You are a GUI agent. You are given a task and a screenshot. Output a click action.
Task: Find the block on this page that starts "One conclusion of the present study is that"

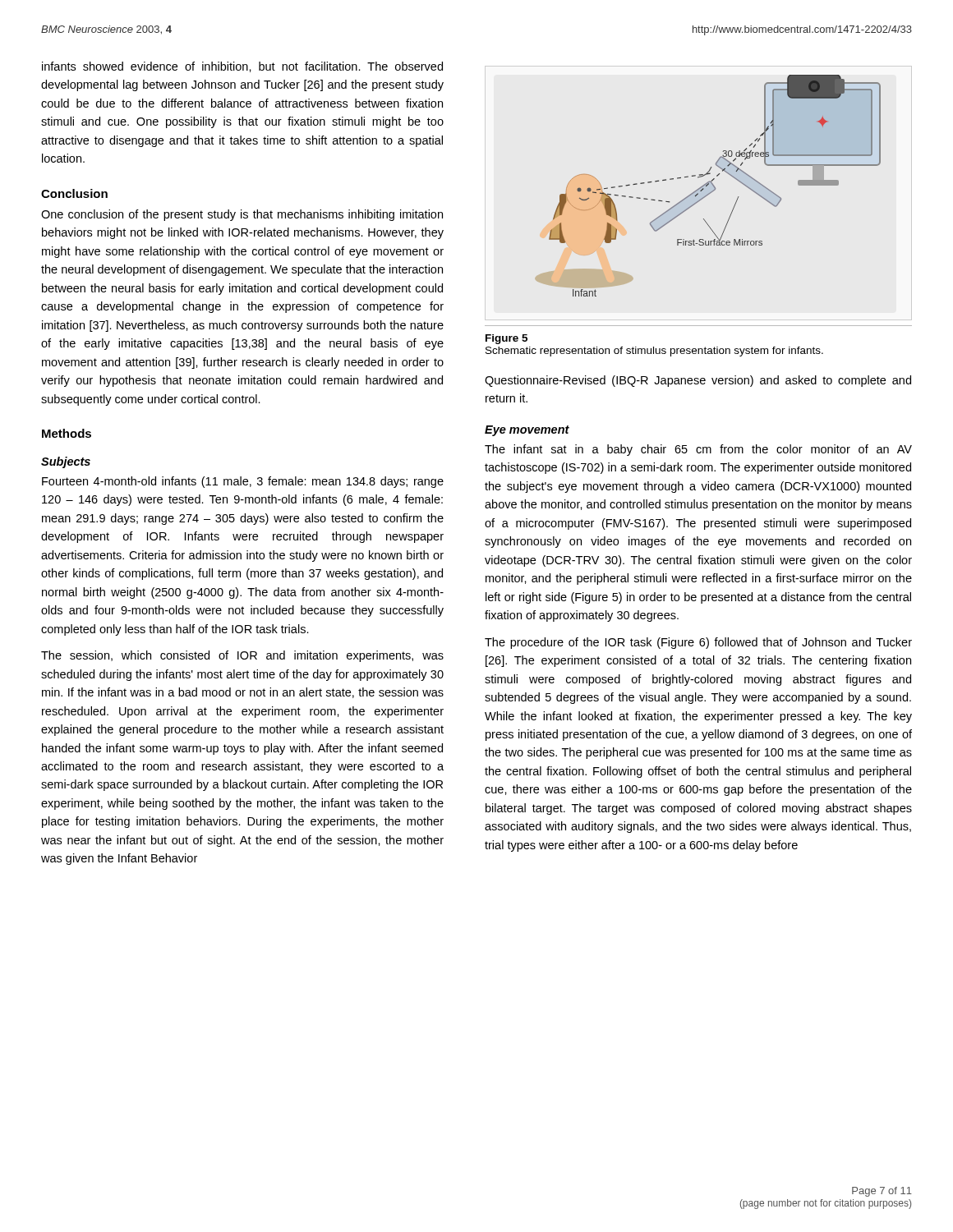coord(242,307)
